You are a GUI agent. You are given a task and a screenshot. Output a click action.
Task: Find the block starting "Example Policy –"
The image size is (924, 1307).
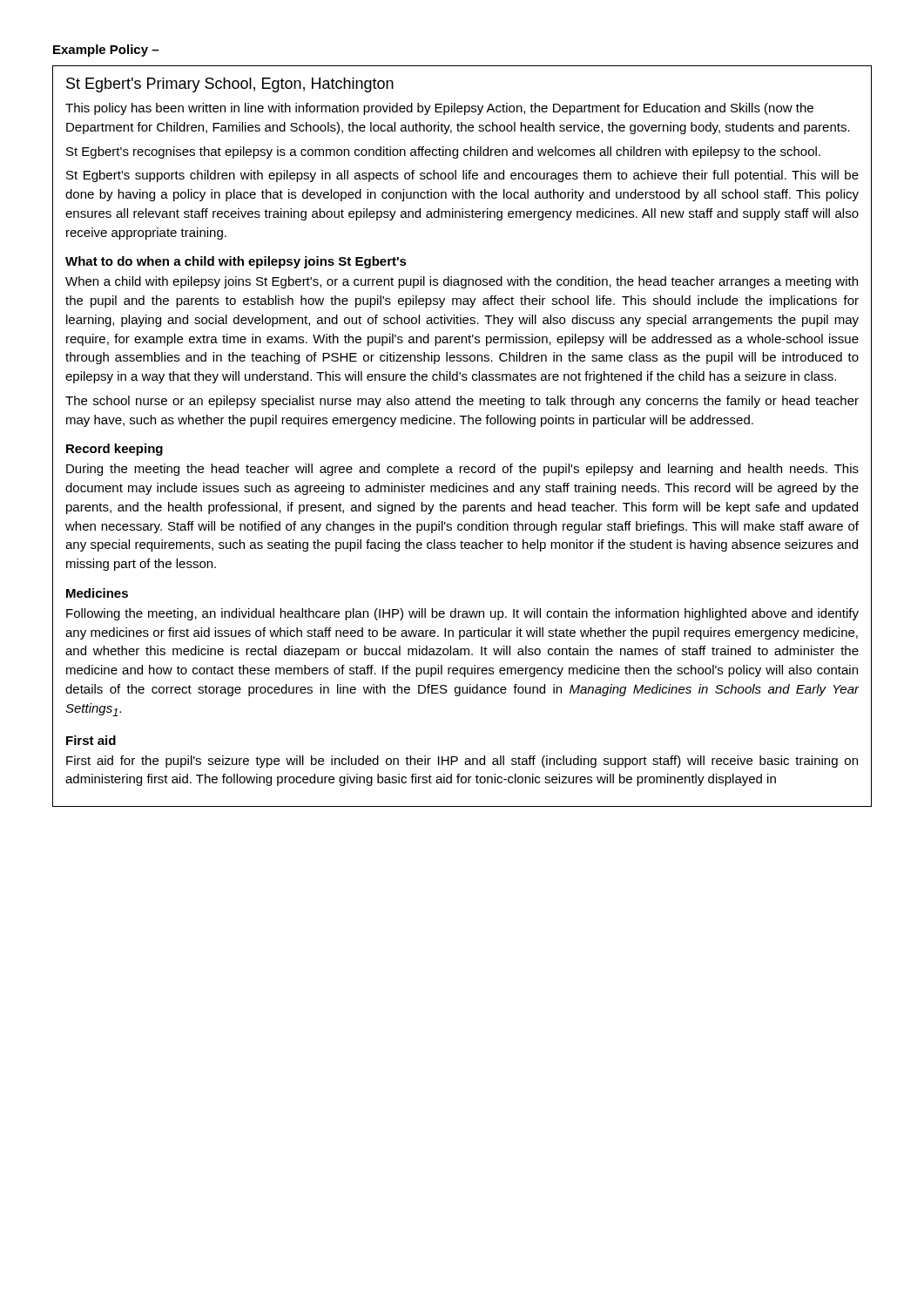tap(106, 49)
